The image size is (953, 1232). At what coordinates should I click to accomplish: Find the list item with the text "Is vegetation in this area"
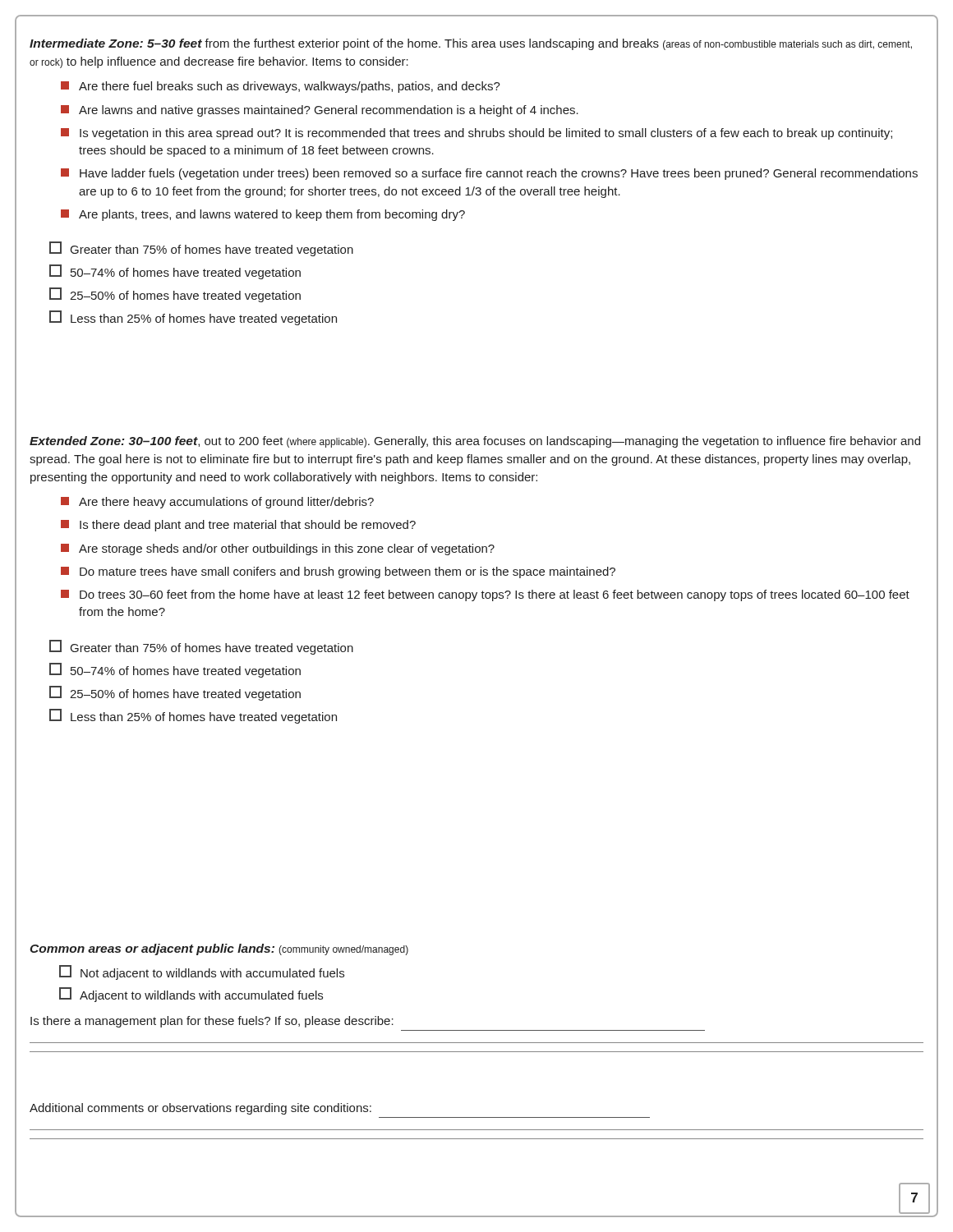coord(486,141)
